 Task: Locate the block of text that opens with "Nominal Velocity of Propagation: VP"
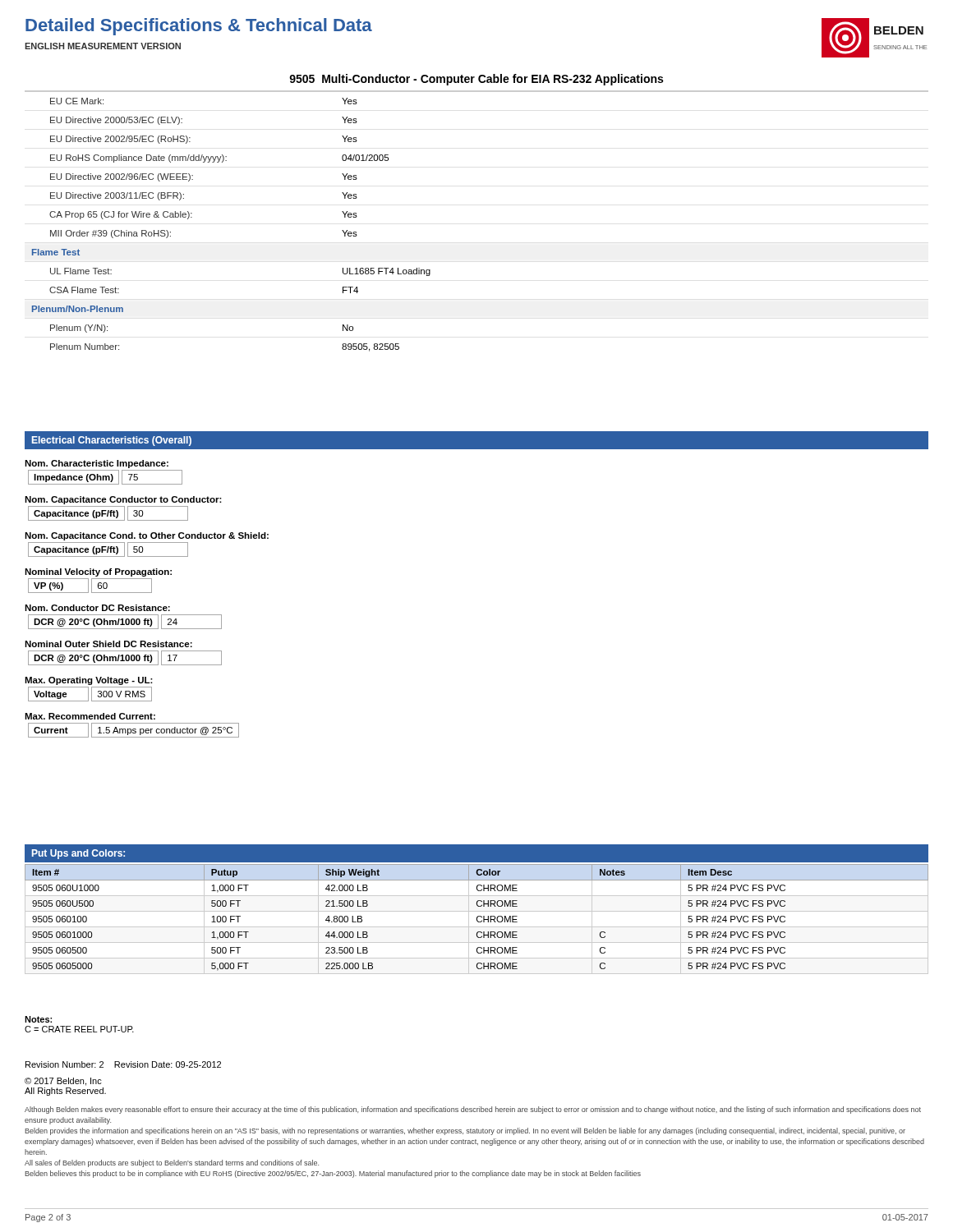click(x=98, y=572)
